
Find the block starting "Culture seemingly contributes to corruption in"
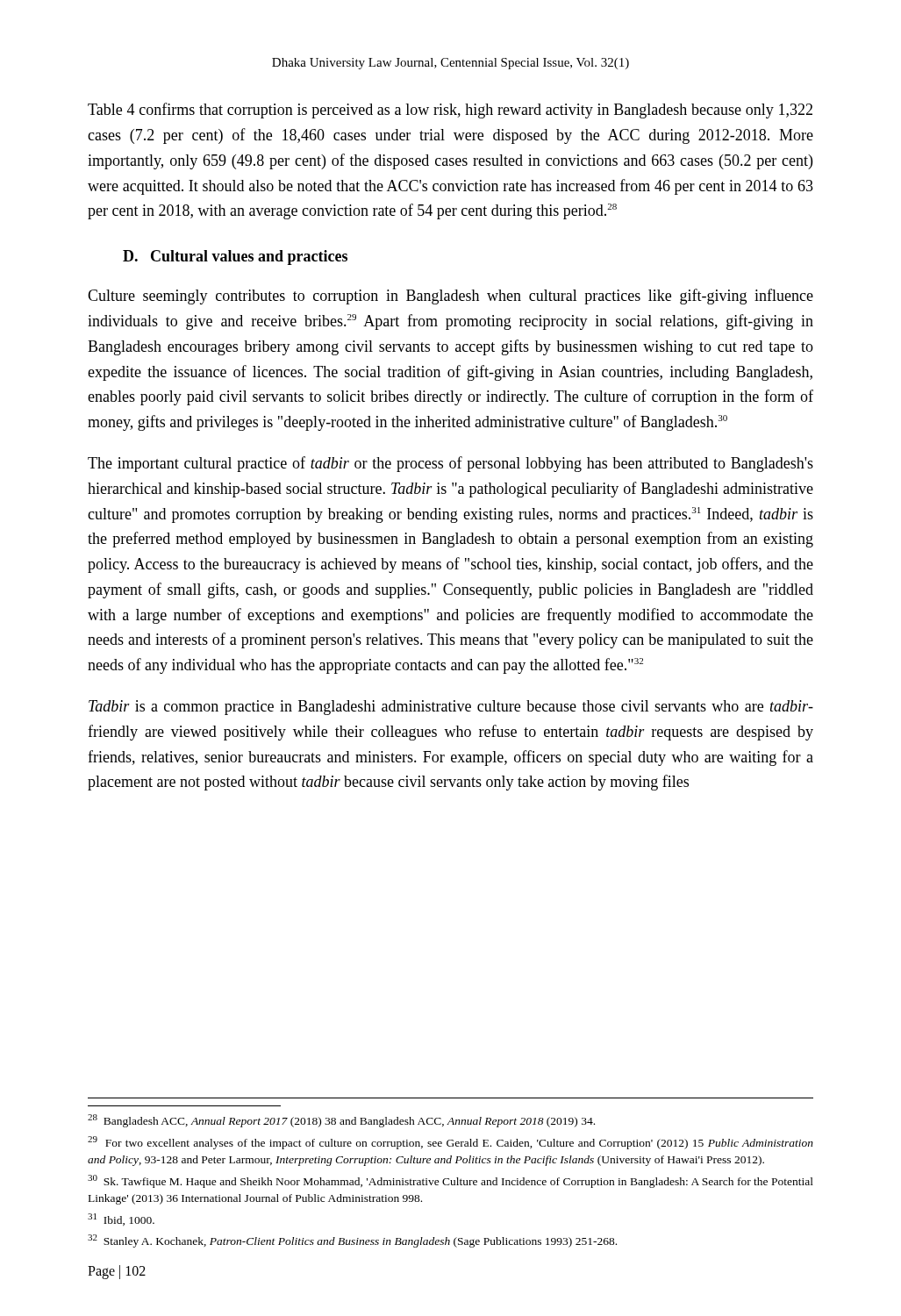point(450,359)
